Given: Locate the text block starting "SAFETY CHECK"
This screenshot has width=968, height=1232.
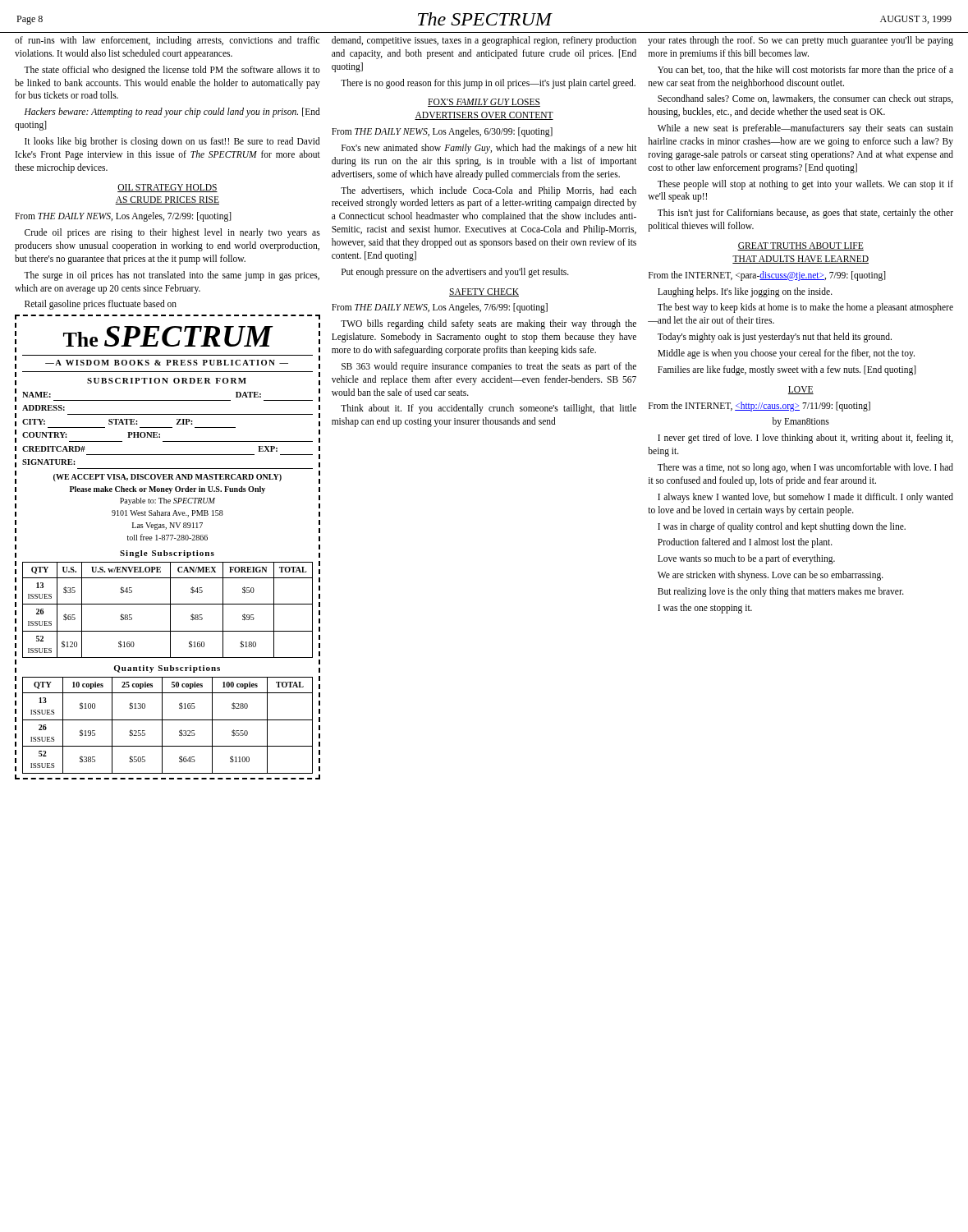Looking at the screenshot, I should tap(484, 292).
